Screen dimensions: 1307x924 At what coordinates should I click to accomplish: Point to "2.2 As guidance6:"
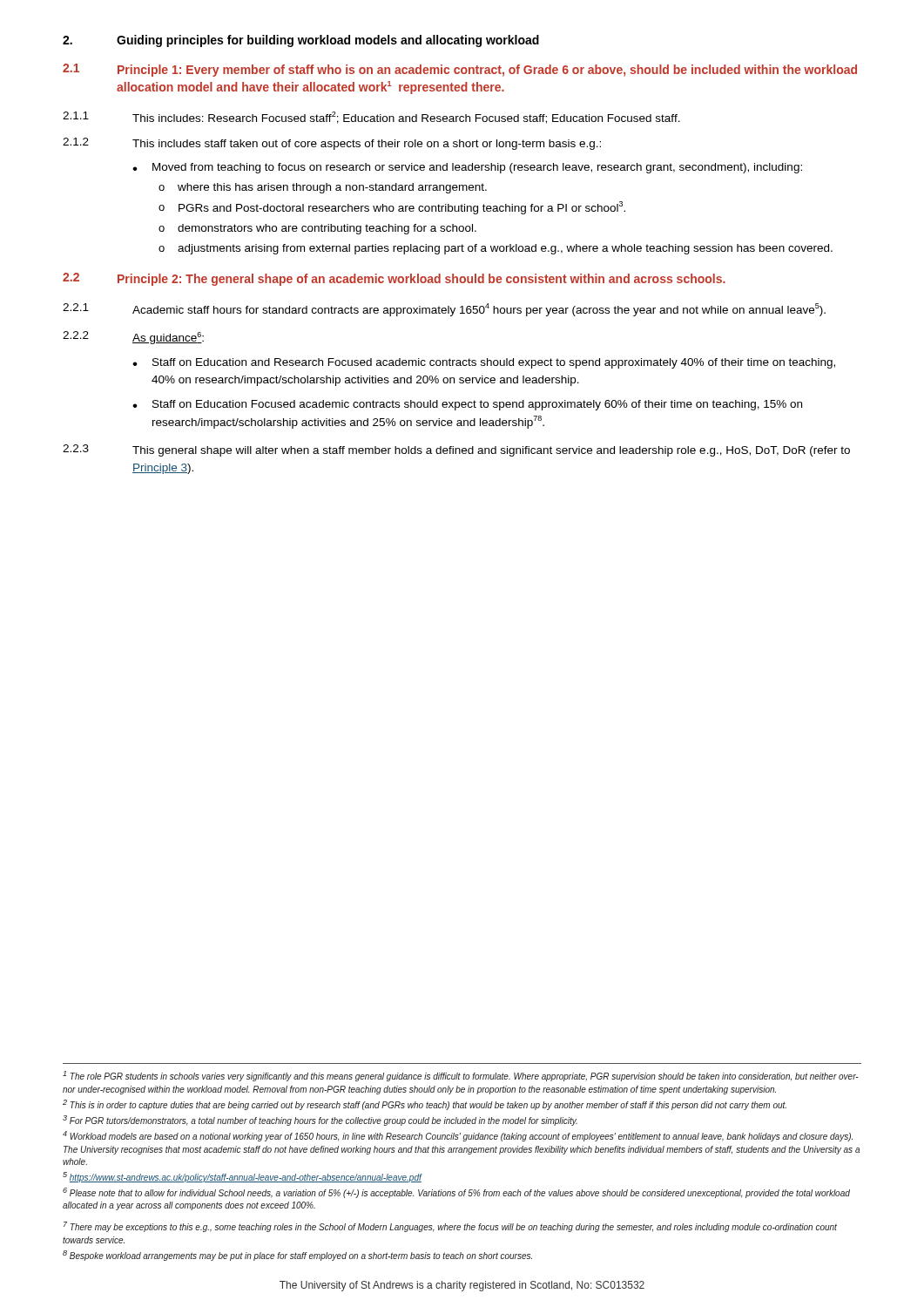coord(134,338)
